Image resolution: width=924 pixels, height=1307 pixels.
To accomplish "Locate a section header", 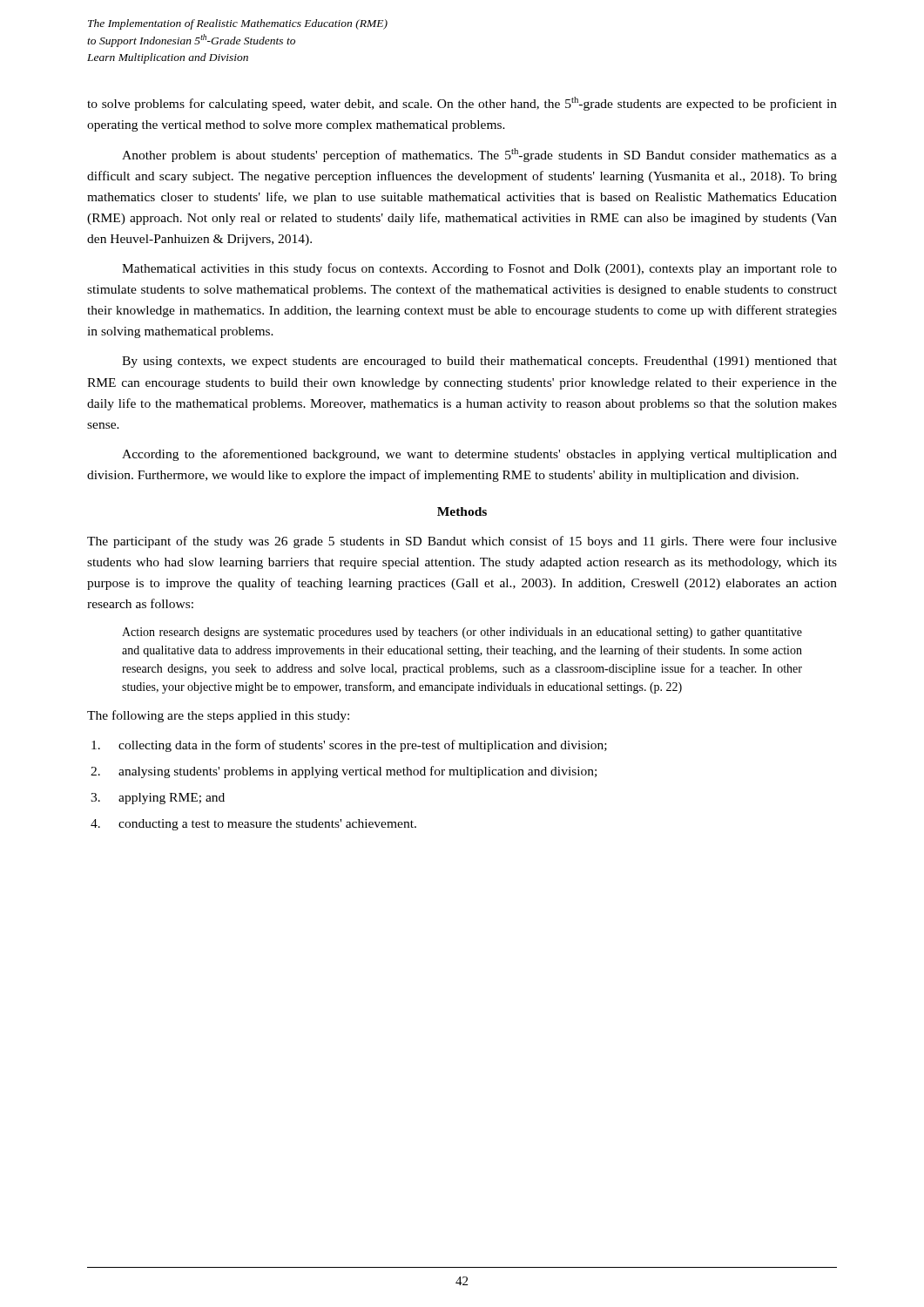I will tap(462, 511).
